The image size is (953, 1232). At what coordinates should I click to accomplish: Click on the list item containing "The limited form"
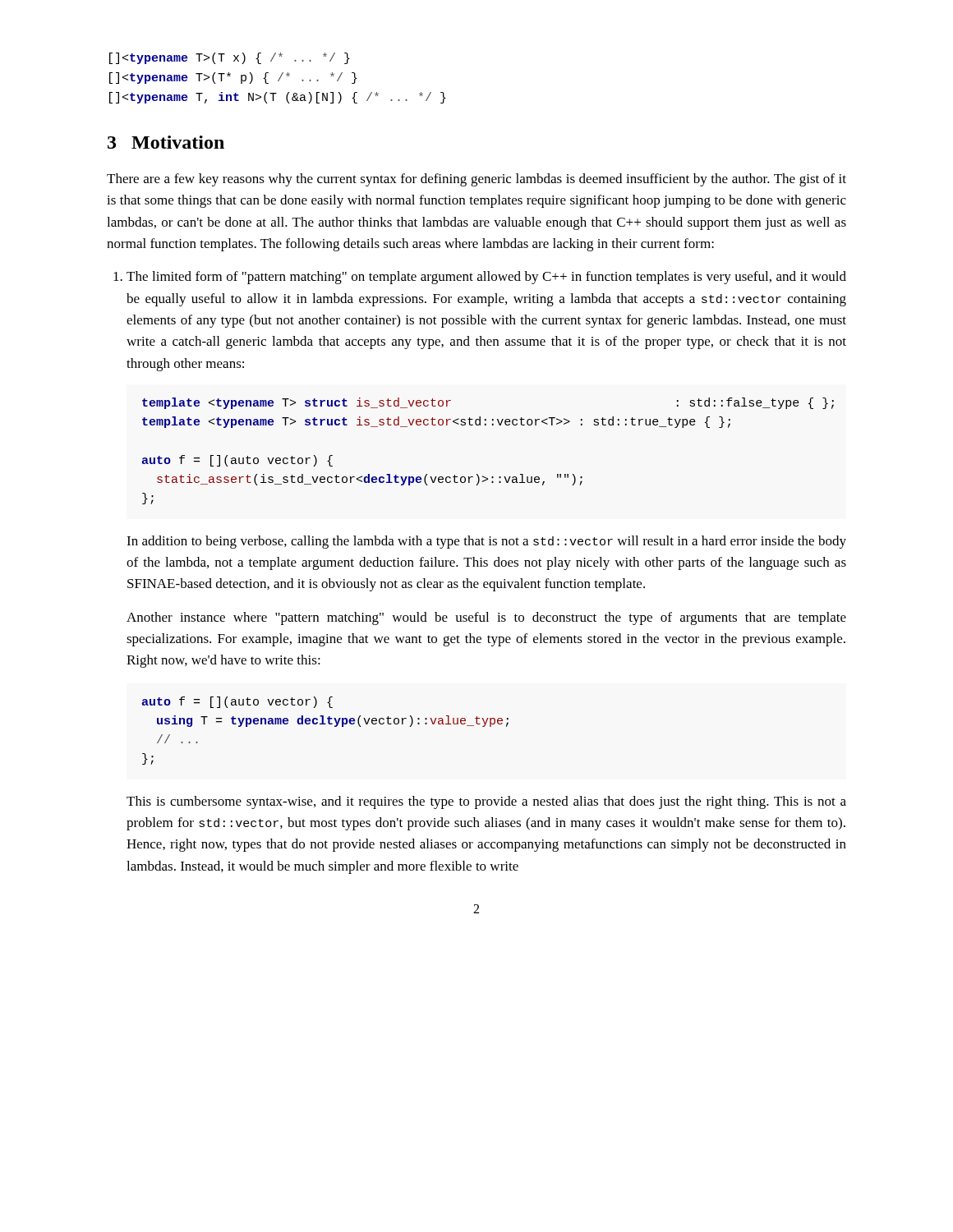click(486, 572)
